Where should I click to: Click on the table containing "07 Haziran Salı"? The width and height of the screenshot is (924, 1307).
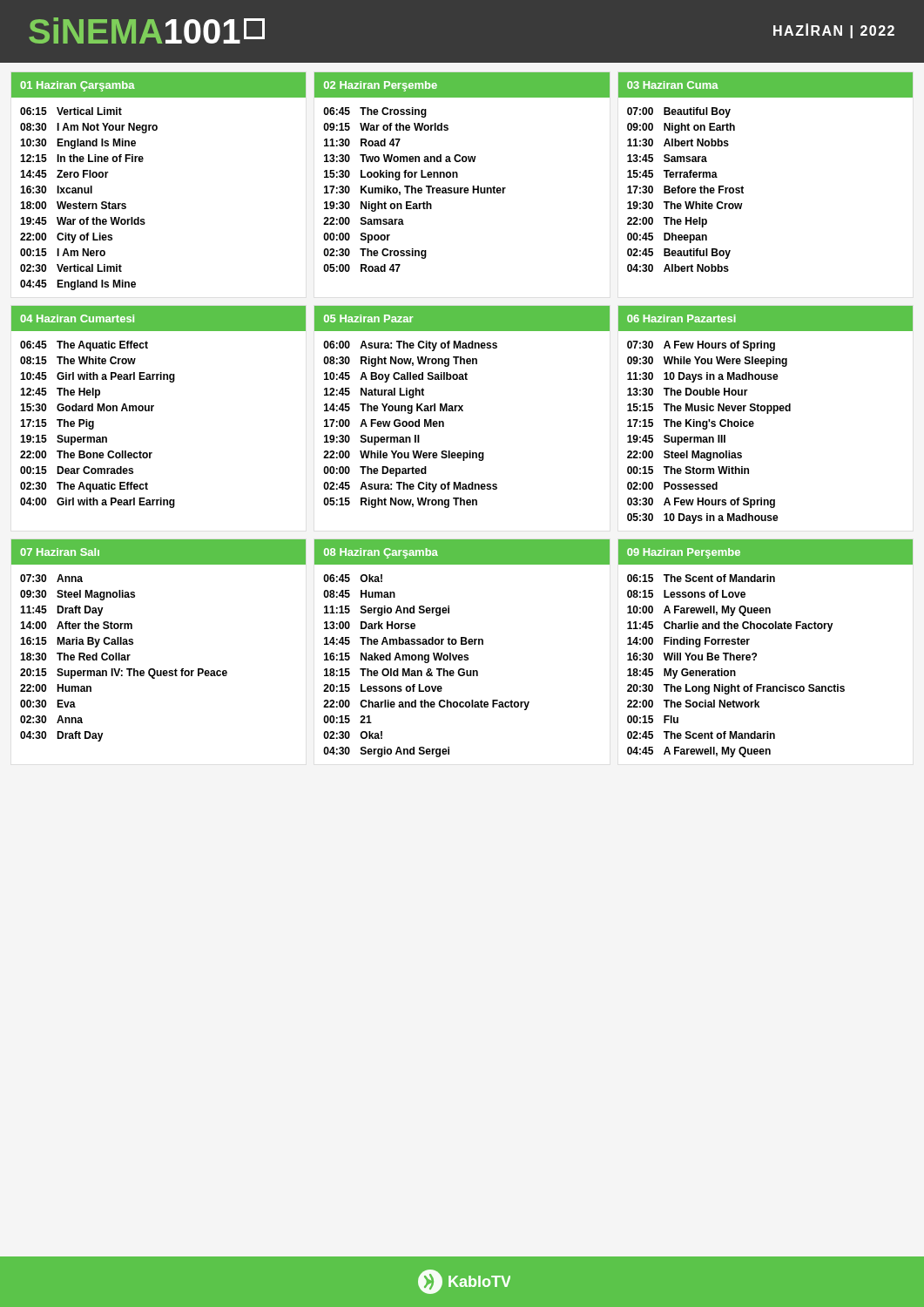(159, 652)
